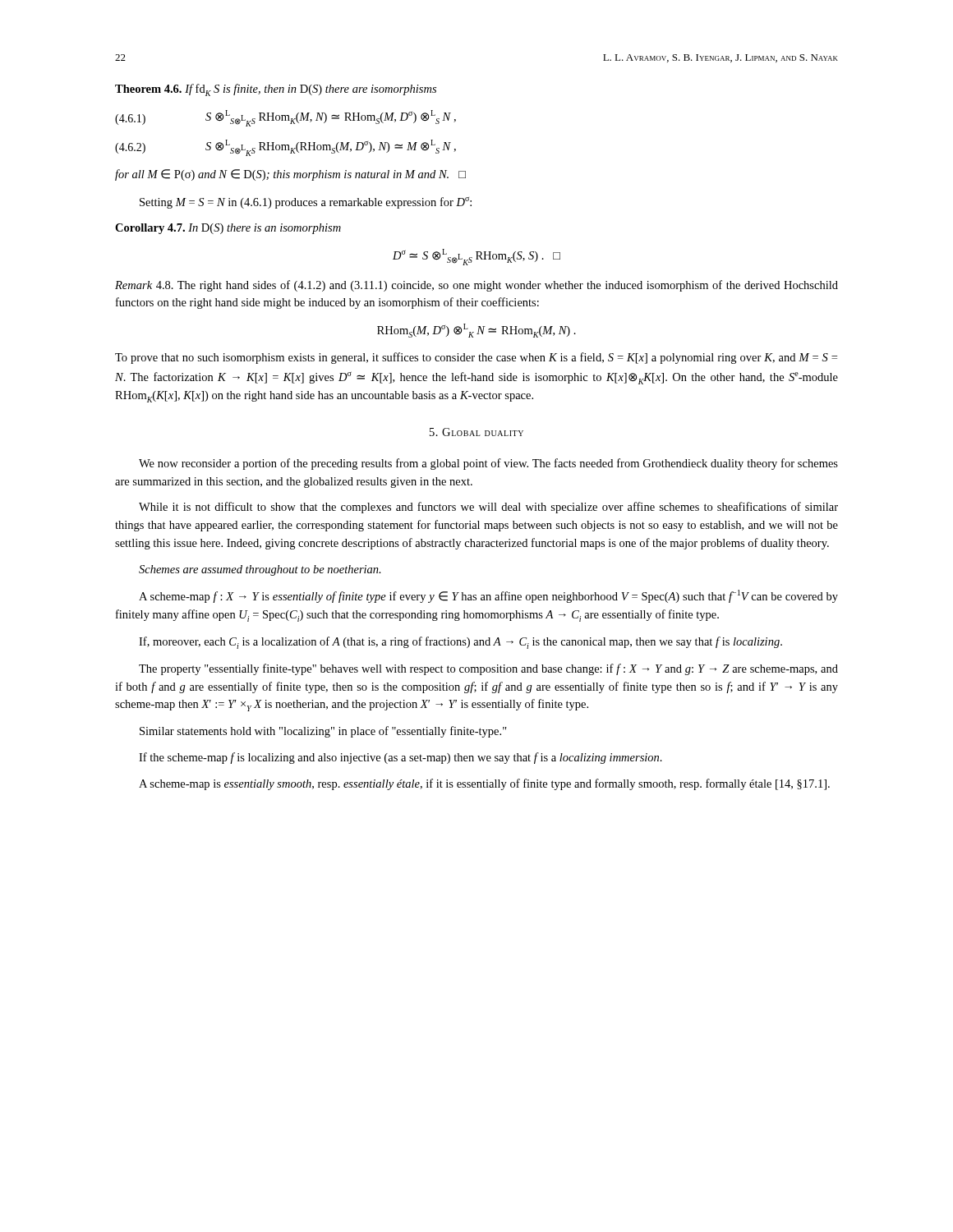This screenshot has height=1232, width=953.
Task: Point to the region starting "To prove that no such isomorphism exists"
Action: (x=476, y=377)
